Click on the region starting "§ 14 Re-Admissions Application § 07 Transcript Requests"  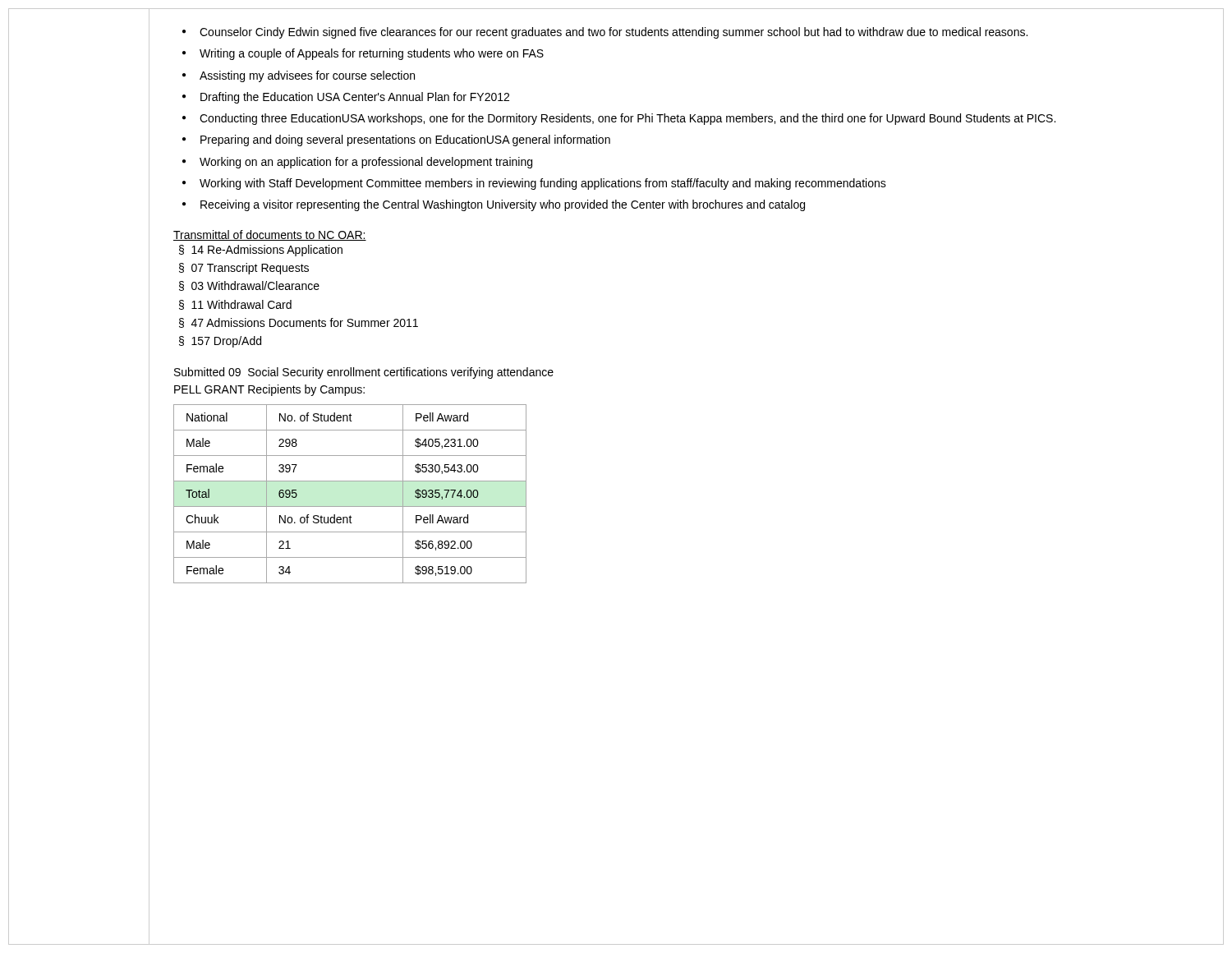point(261,251)
